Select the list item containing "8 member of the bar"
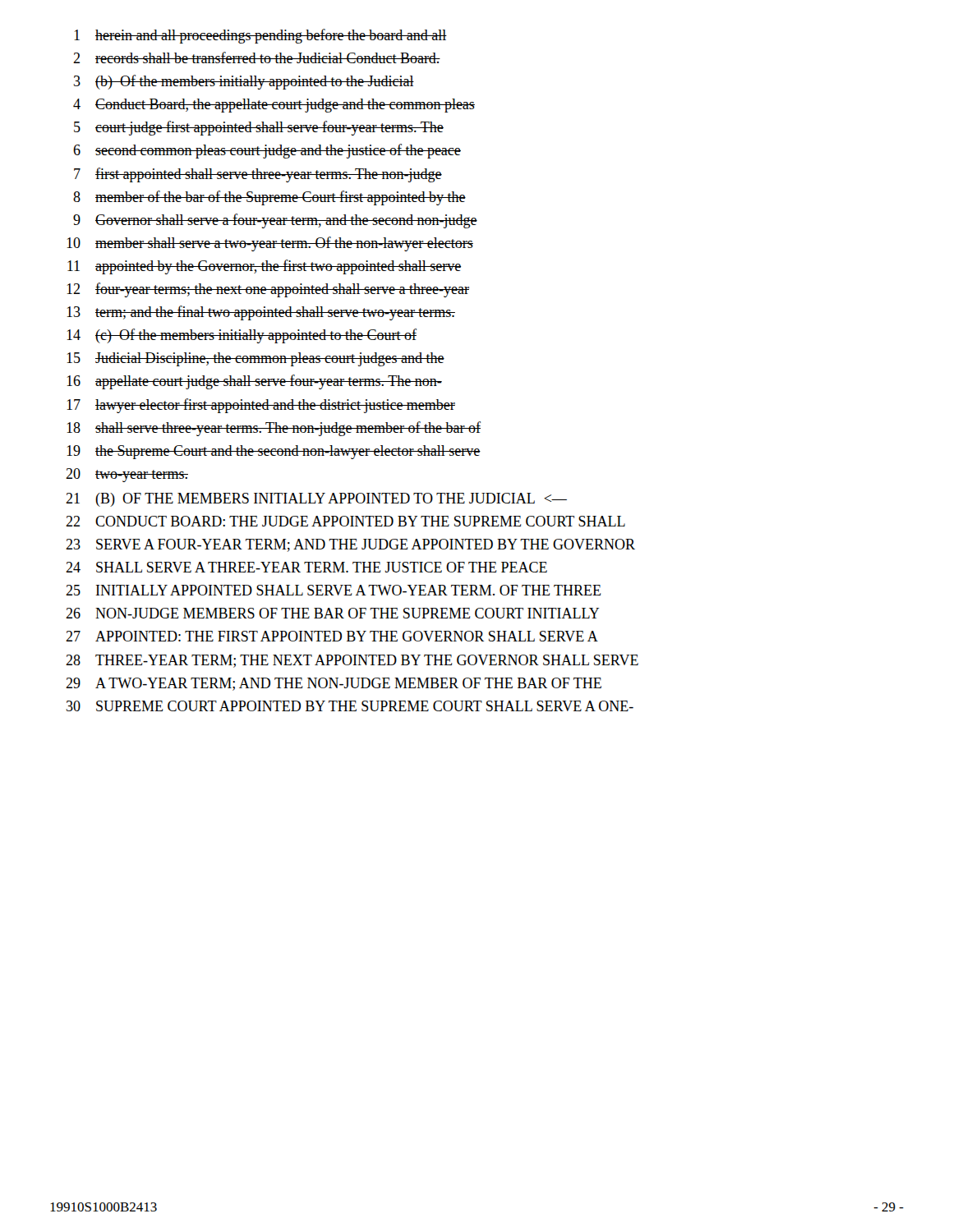 click(476, 197)
